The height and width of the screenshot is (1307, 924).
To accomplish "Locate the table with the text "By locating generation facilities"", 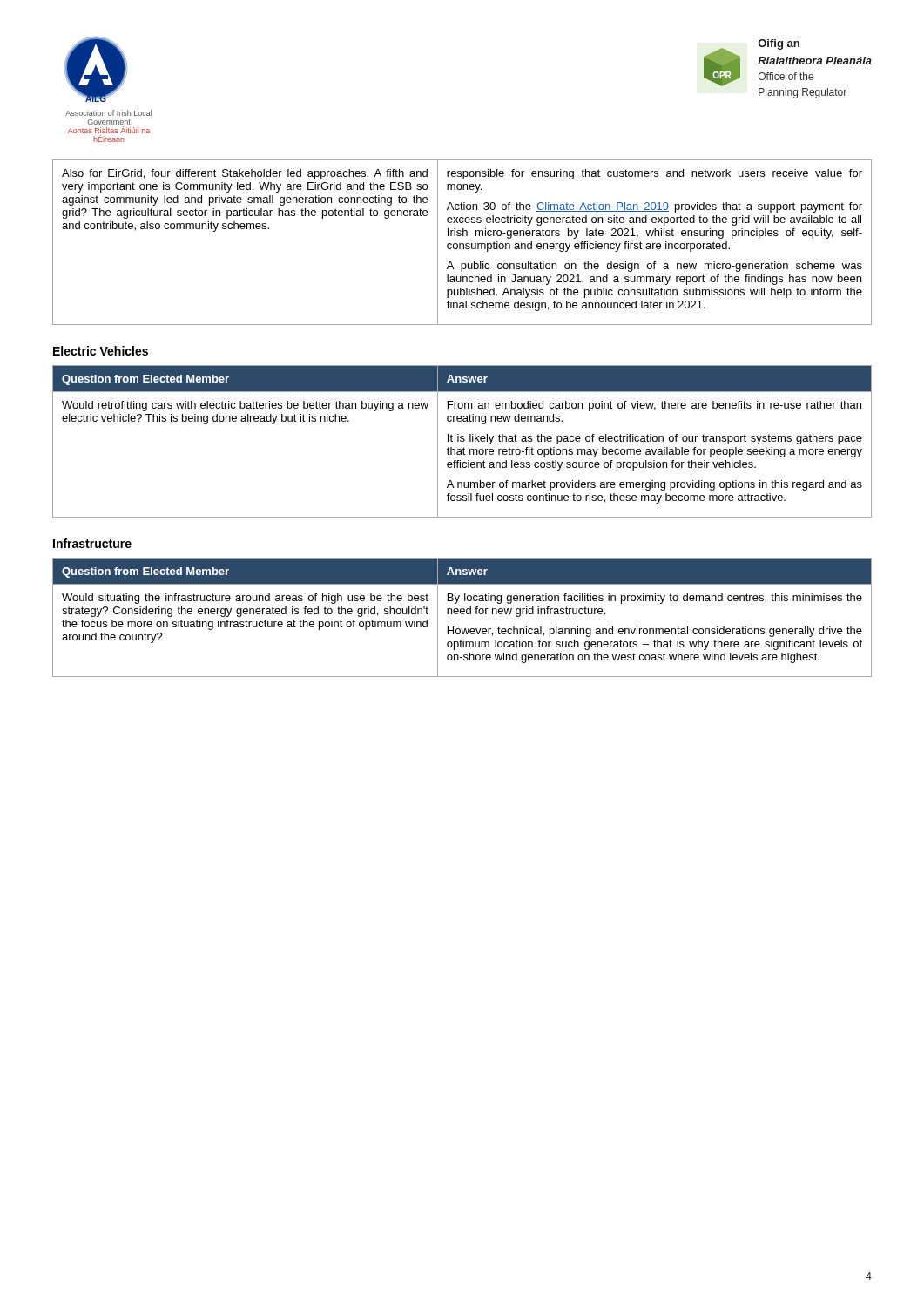I will [462, 617].
